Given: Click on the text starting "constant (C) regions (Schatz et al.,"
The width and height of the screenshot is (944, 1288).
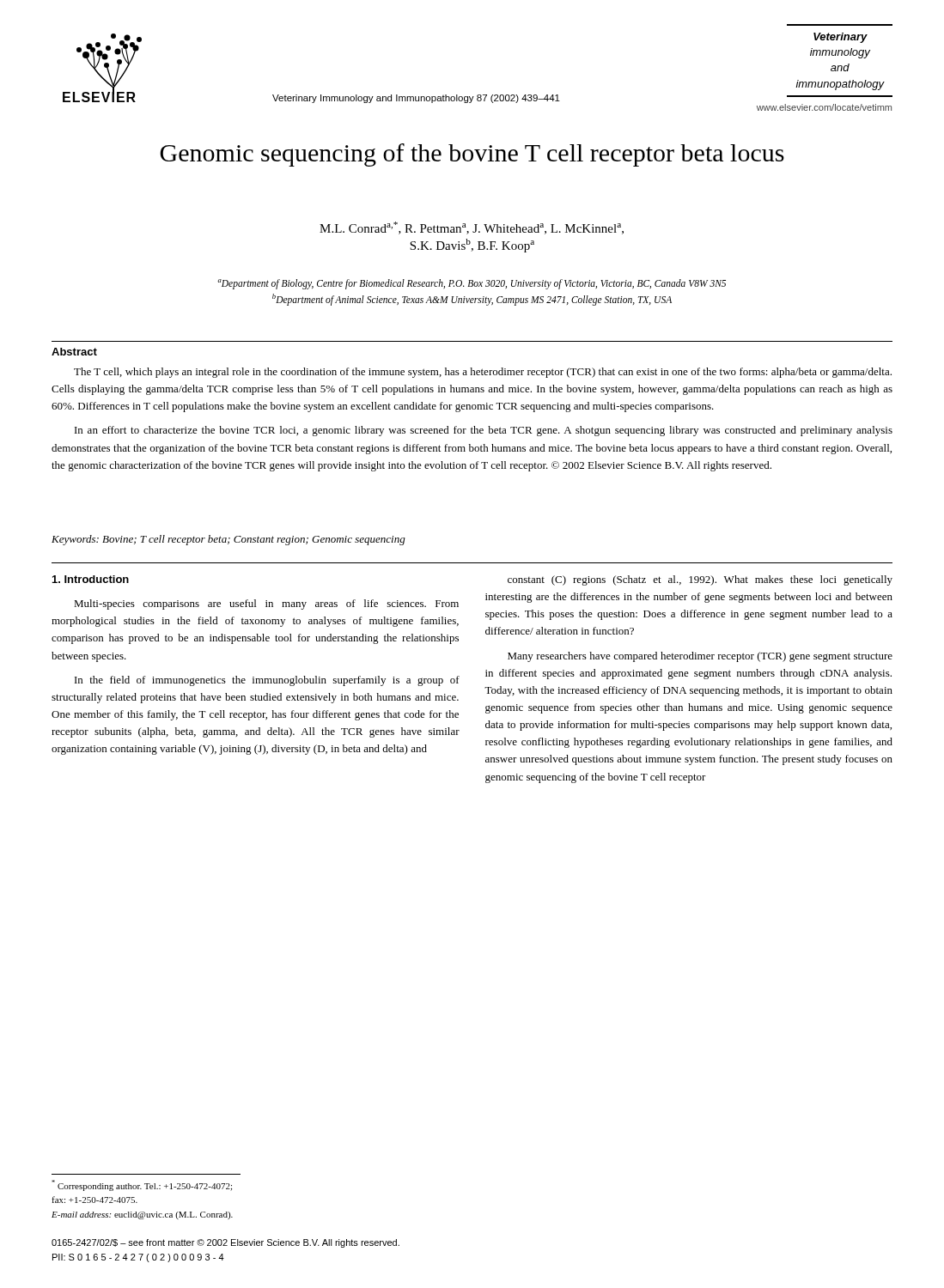Looking at the screenshot, I should coord(689,678).
